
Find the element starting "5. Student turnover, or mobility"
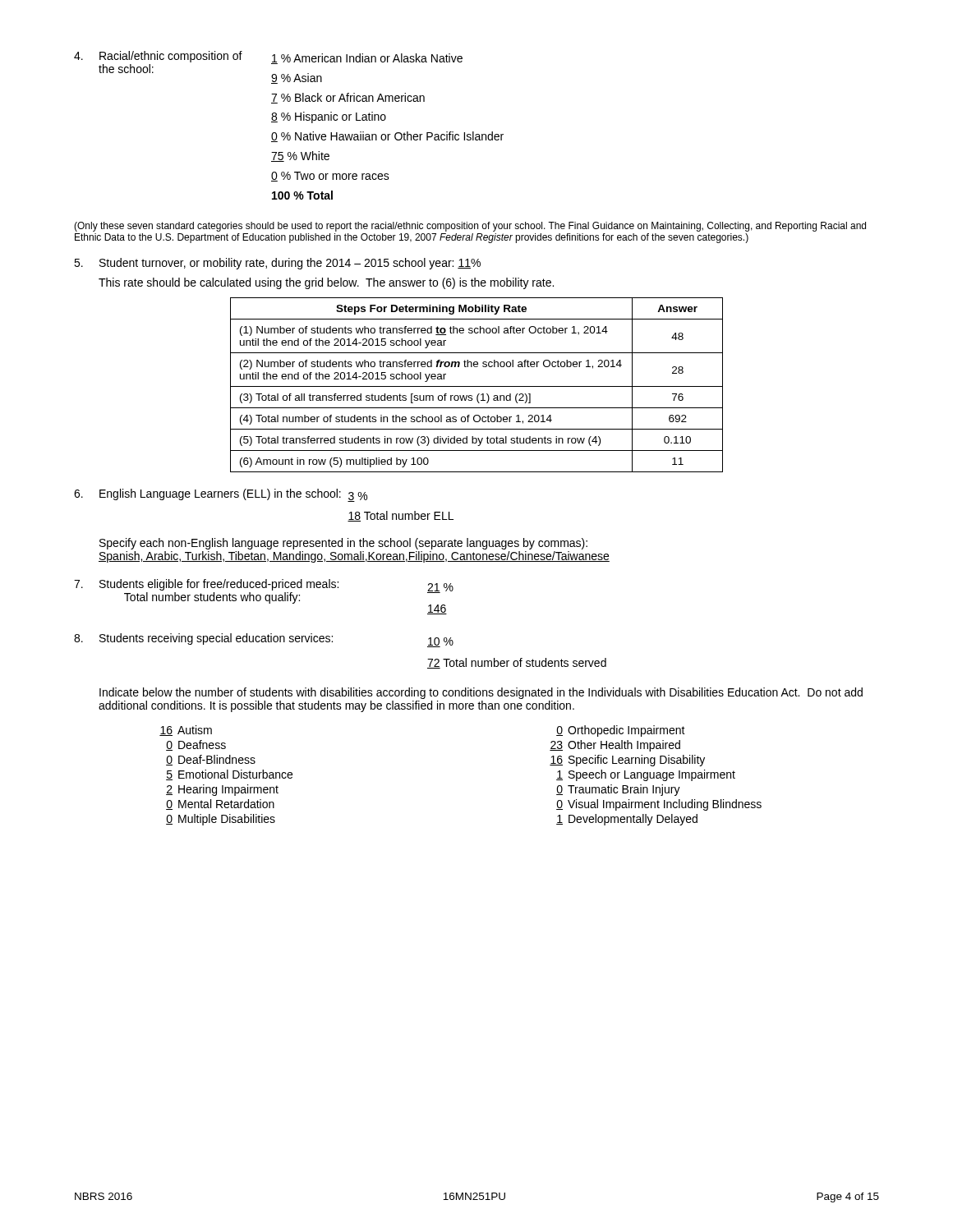(x=277, y=263)
